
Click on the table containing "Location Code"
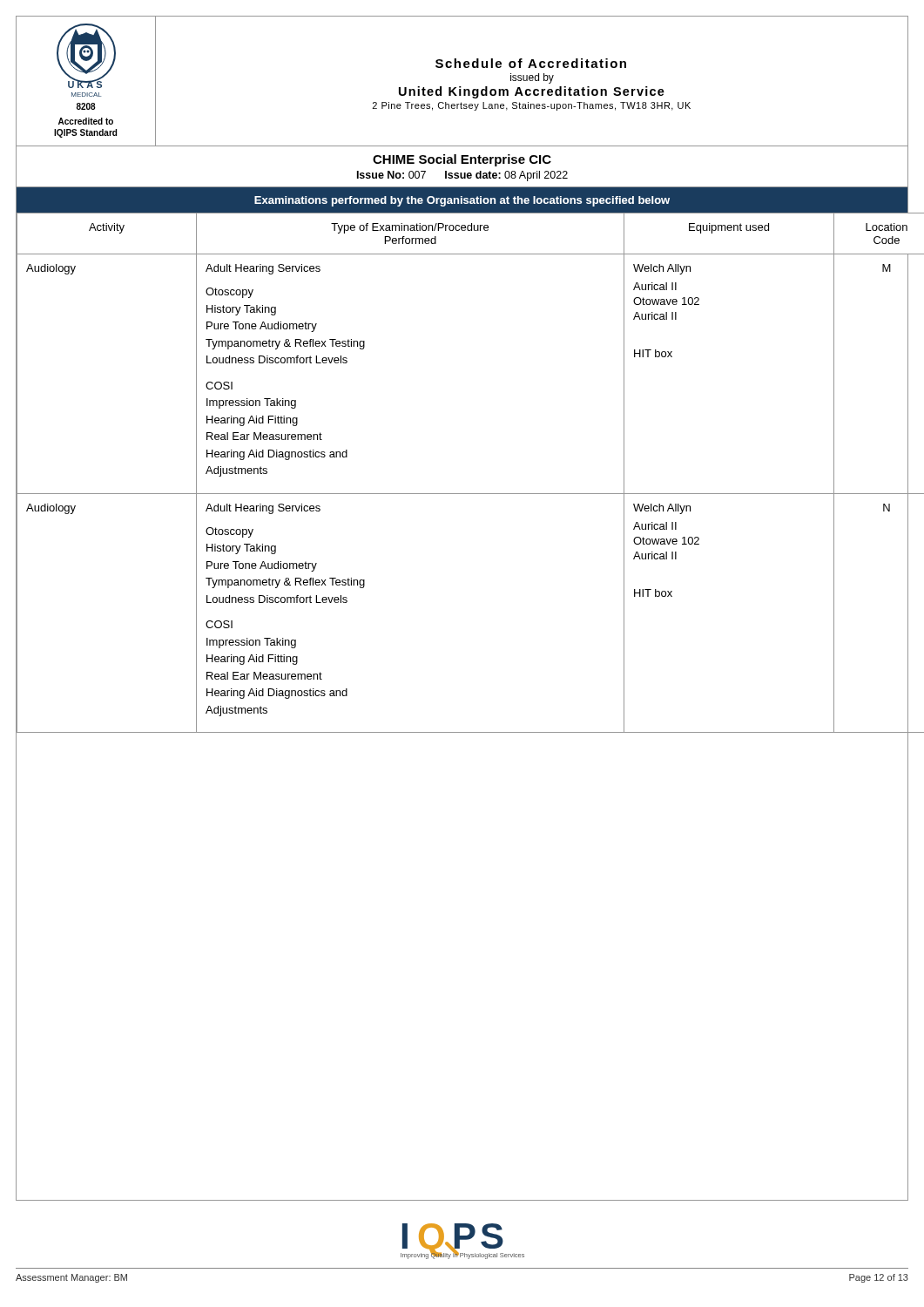point(462,473)
